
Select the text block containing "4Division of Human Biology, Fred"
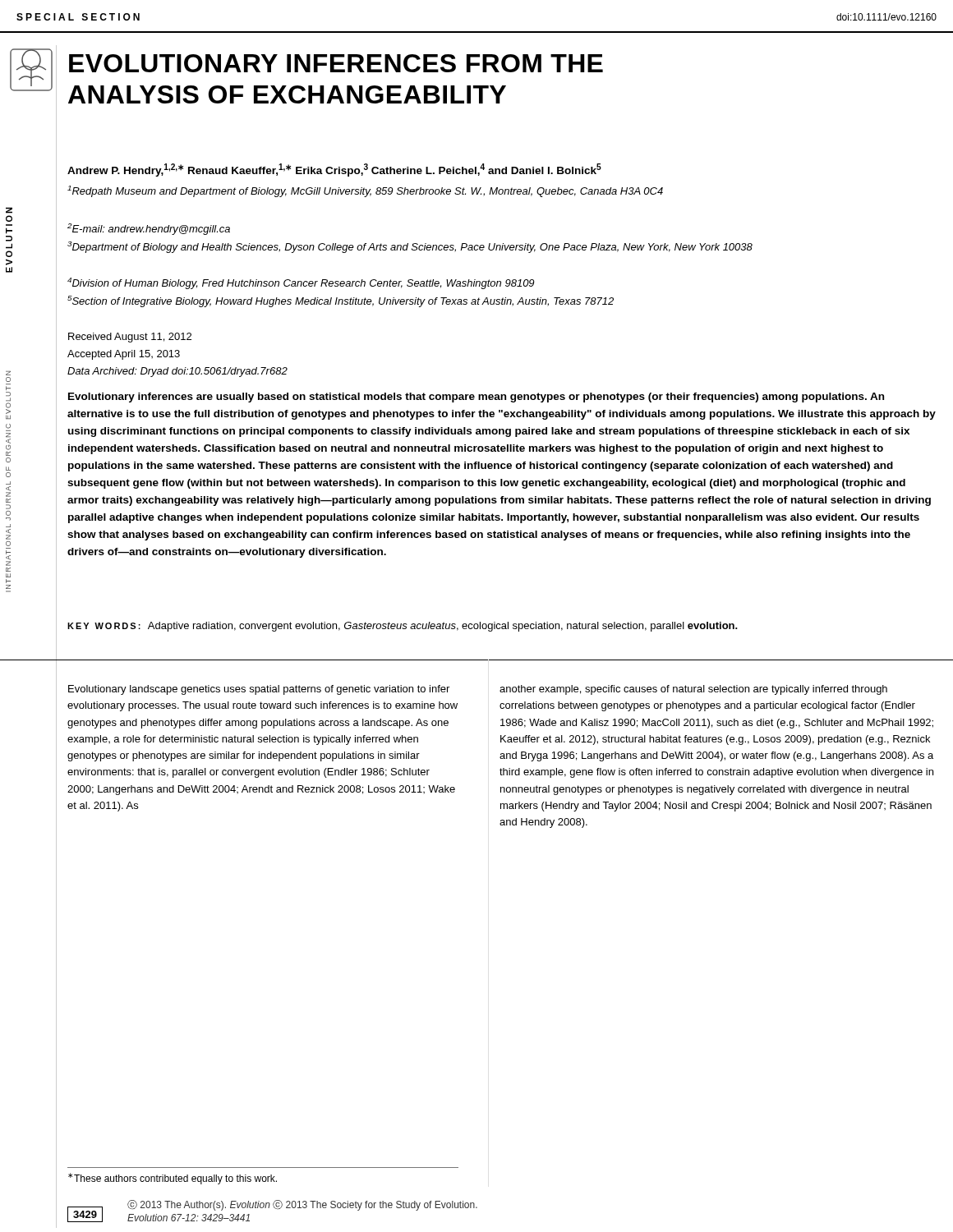click(x=301, y=282)
